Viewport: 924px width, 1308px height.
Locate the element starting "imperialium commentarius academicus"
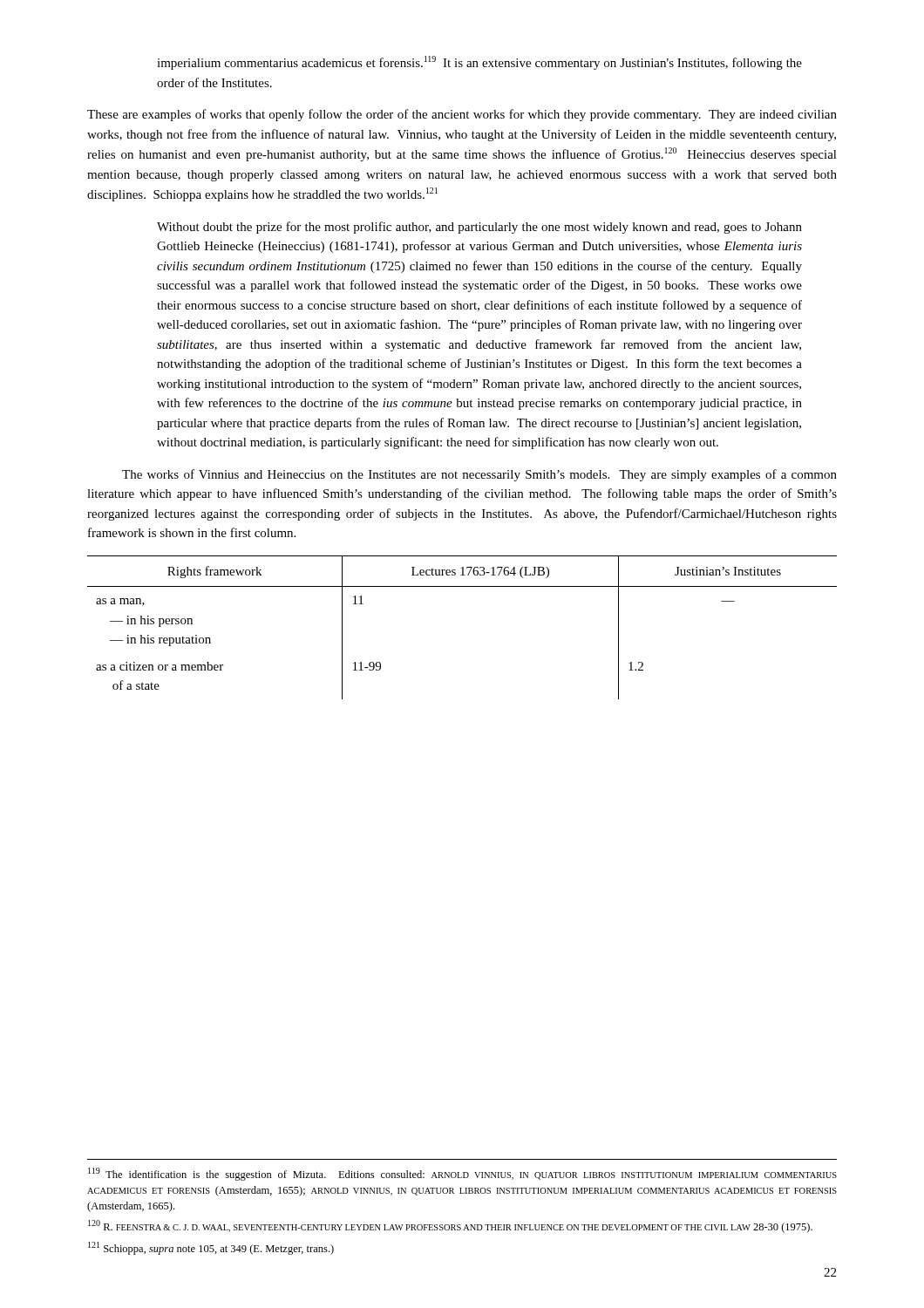479,72
